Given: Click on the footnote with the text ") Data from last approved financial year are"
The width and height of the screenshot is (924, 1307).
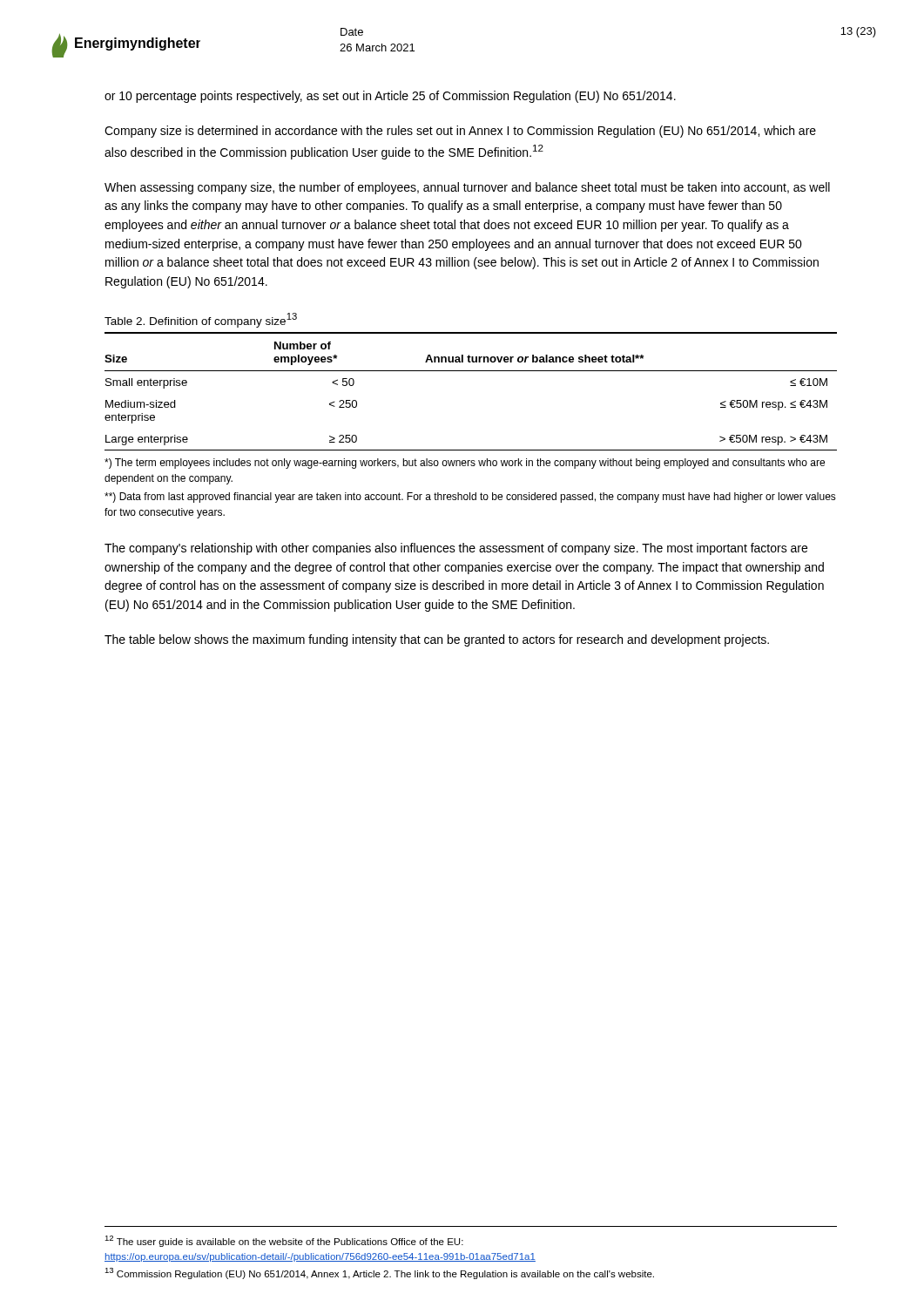Looking at the screenshot, I should 470,504.
